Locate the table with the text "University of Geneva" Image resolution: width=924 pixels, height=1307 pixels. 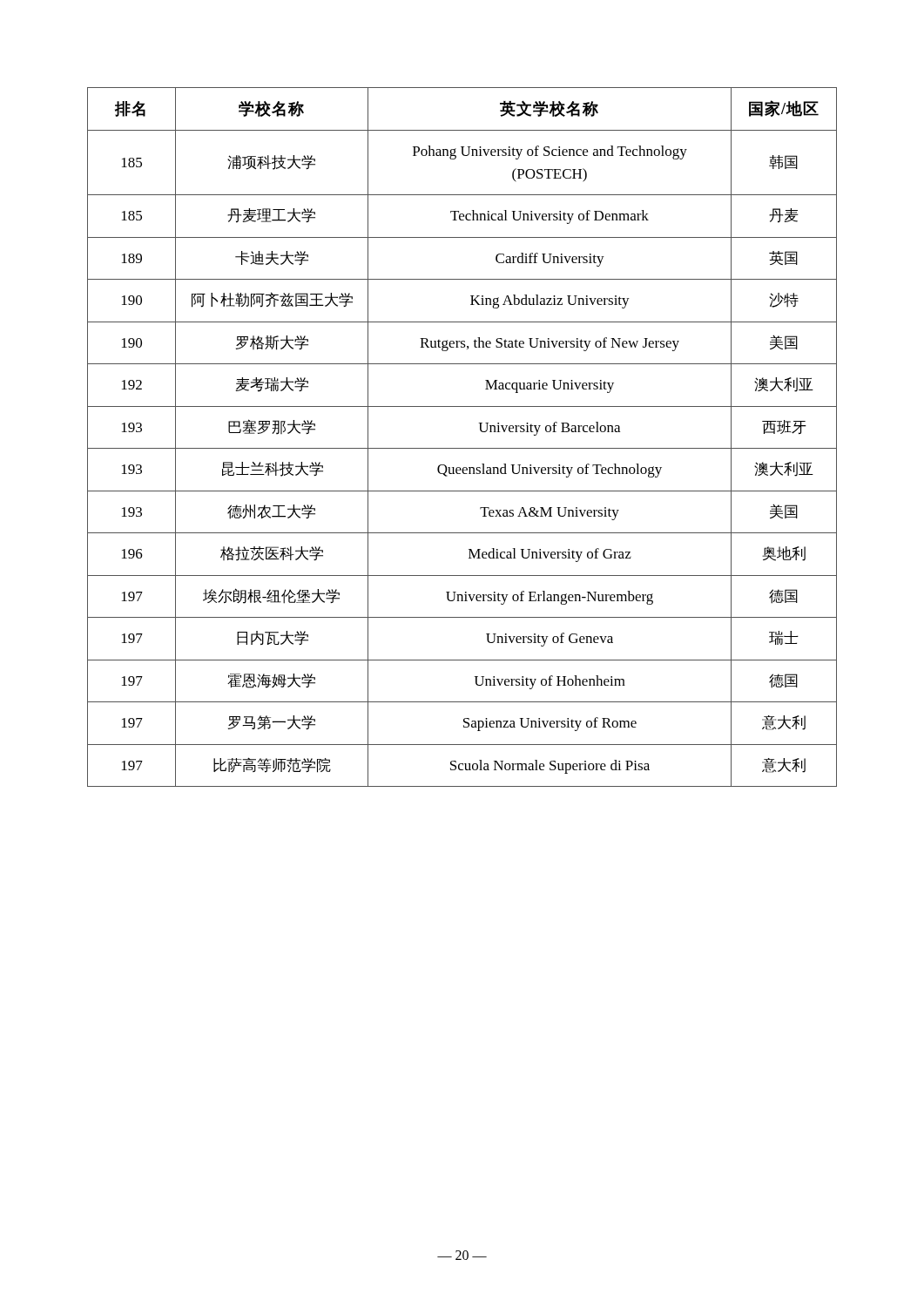[462, 437]
